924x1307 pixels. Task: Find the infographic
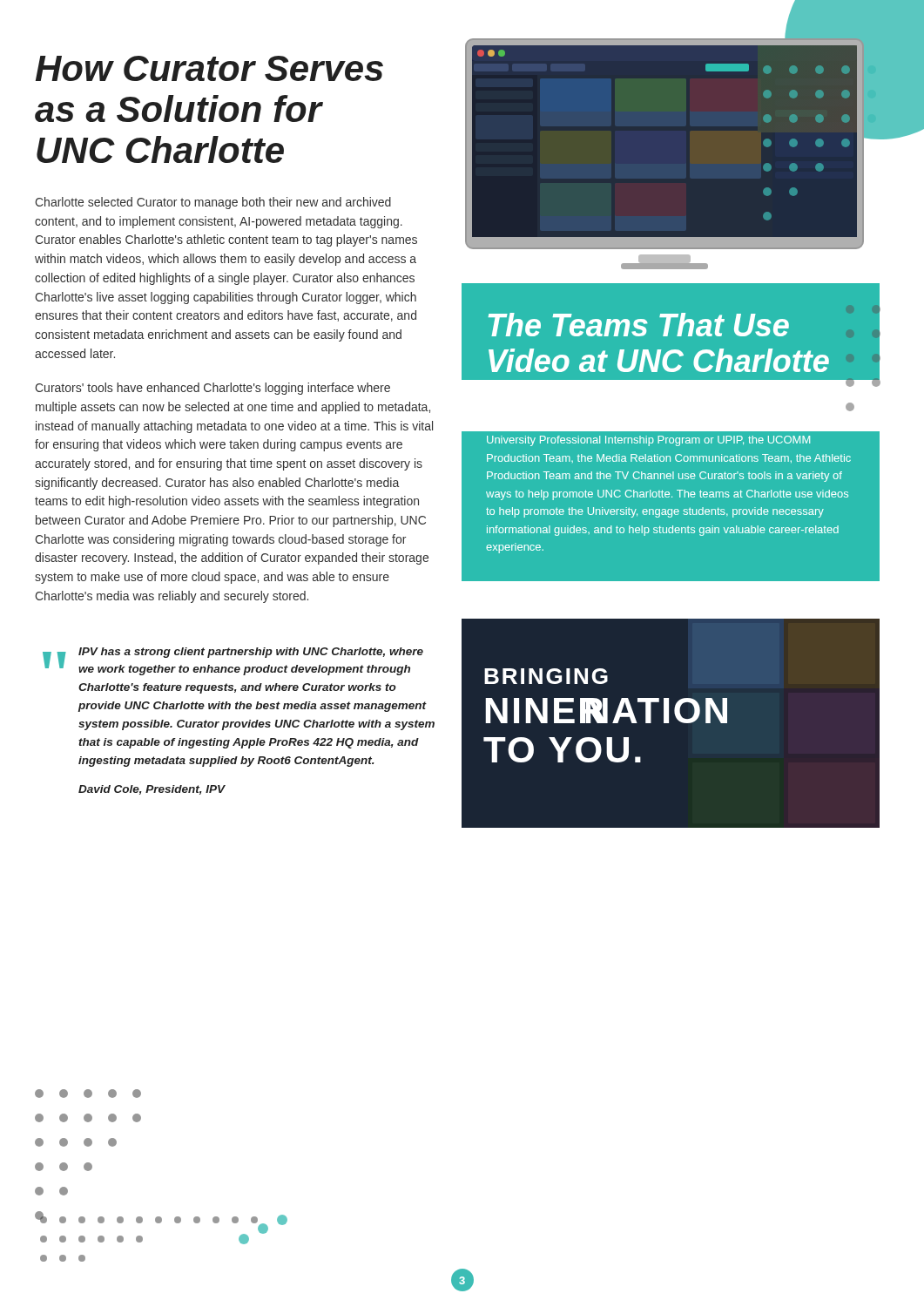pyautogui.click(x=671, y=723)
